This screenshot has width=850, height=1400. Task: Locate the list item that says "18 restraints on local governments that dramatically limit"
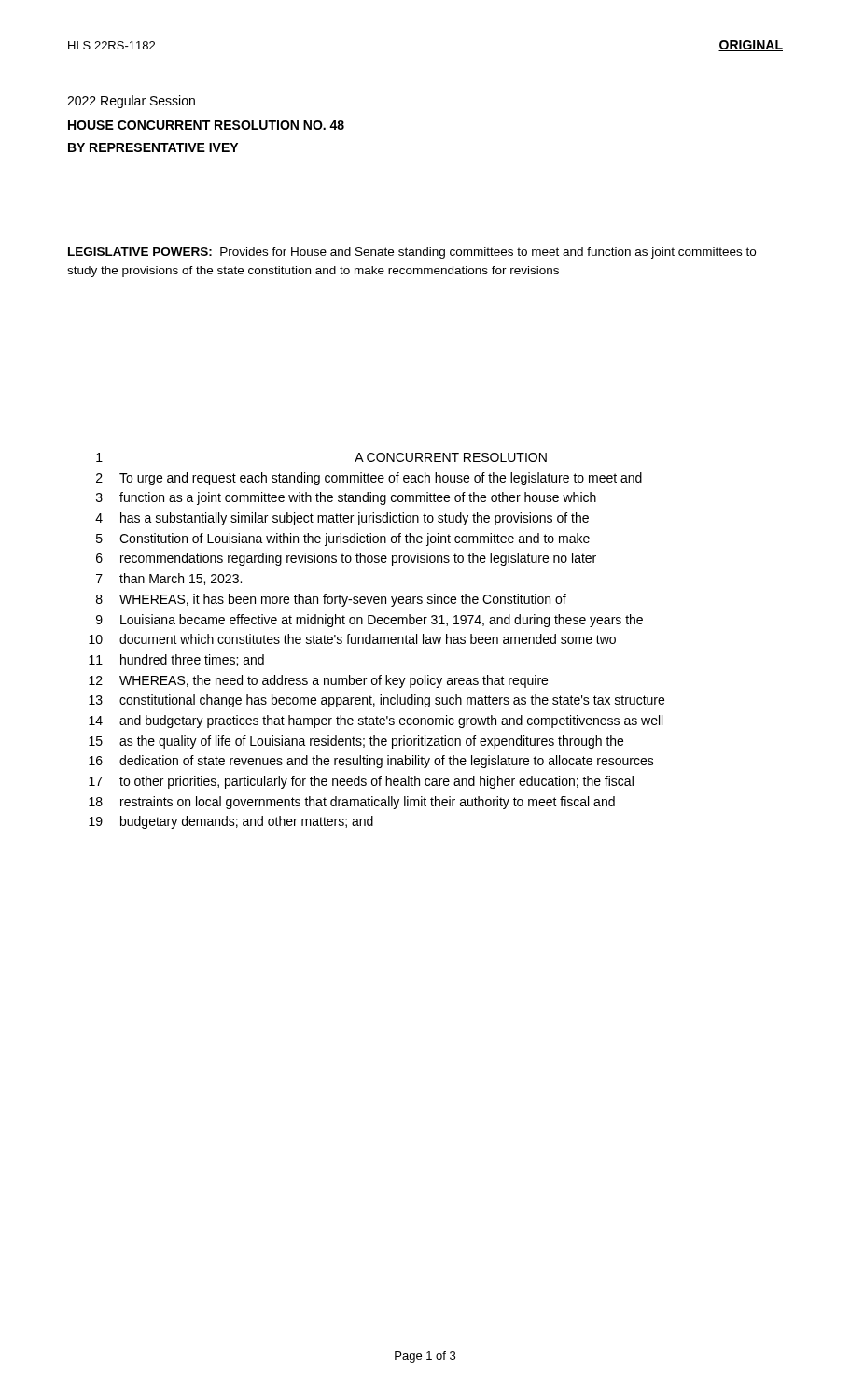[x=425, y=802]
